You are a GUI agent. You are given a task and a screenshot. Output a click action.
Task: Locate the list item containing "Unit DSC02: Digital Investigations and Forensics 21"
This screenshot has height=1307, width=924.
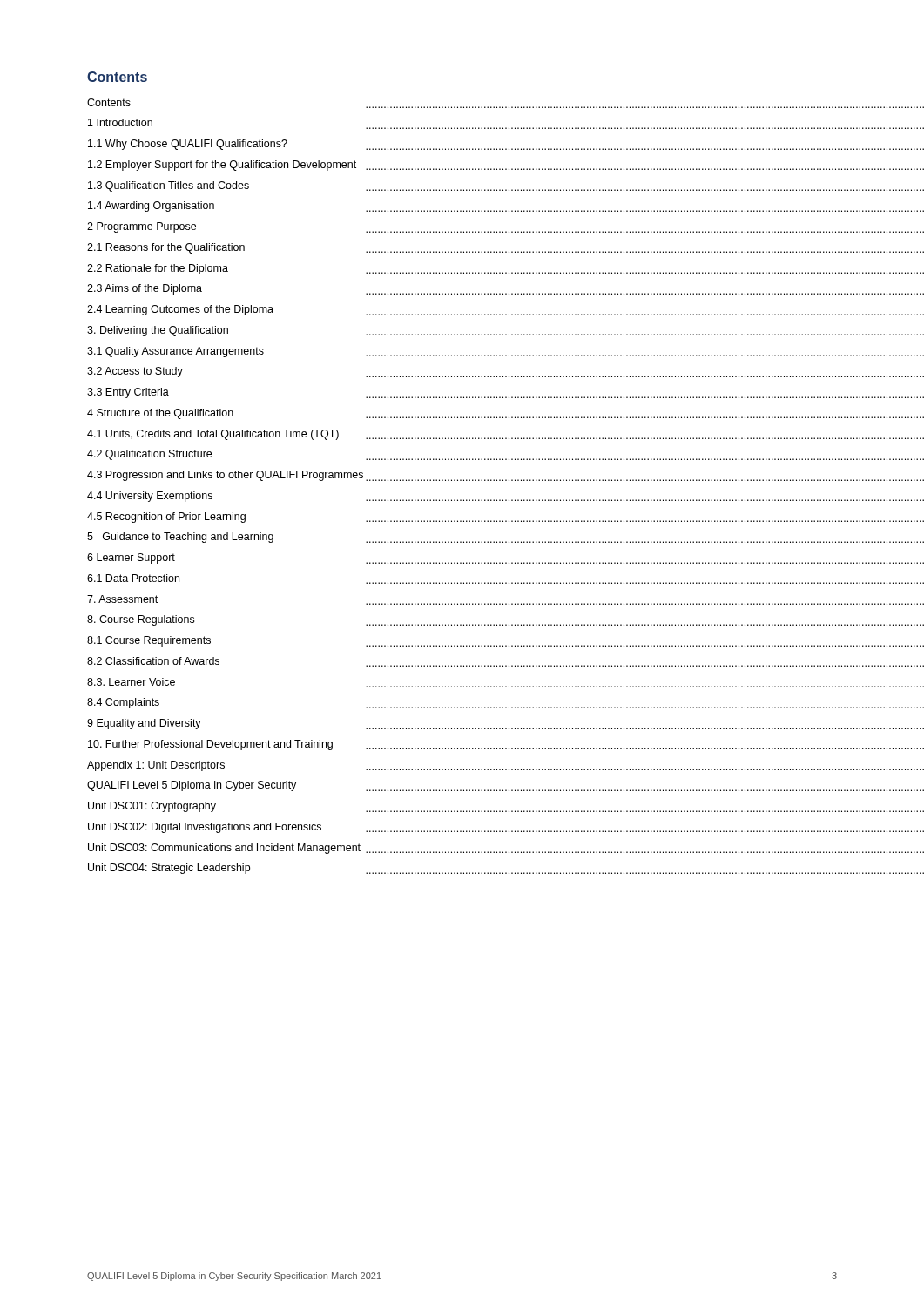coord(506,827)
